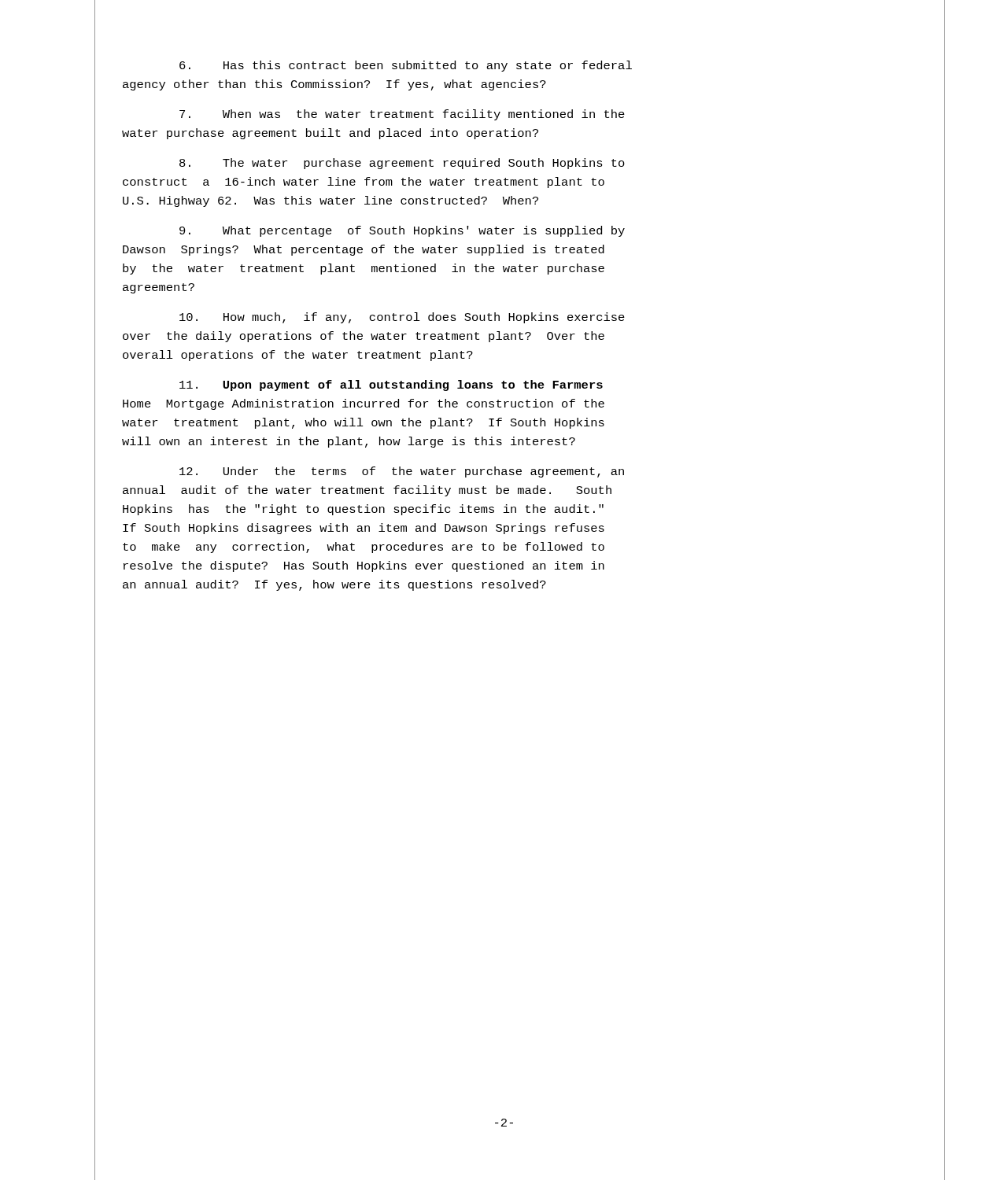The image size is (1008, 1180).
Task: Locate the text block starting "12. Under the terms of the water"
Action: (x=374, y=528)
